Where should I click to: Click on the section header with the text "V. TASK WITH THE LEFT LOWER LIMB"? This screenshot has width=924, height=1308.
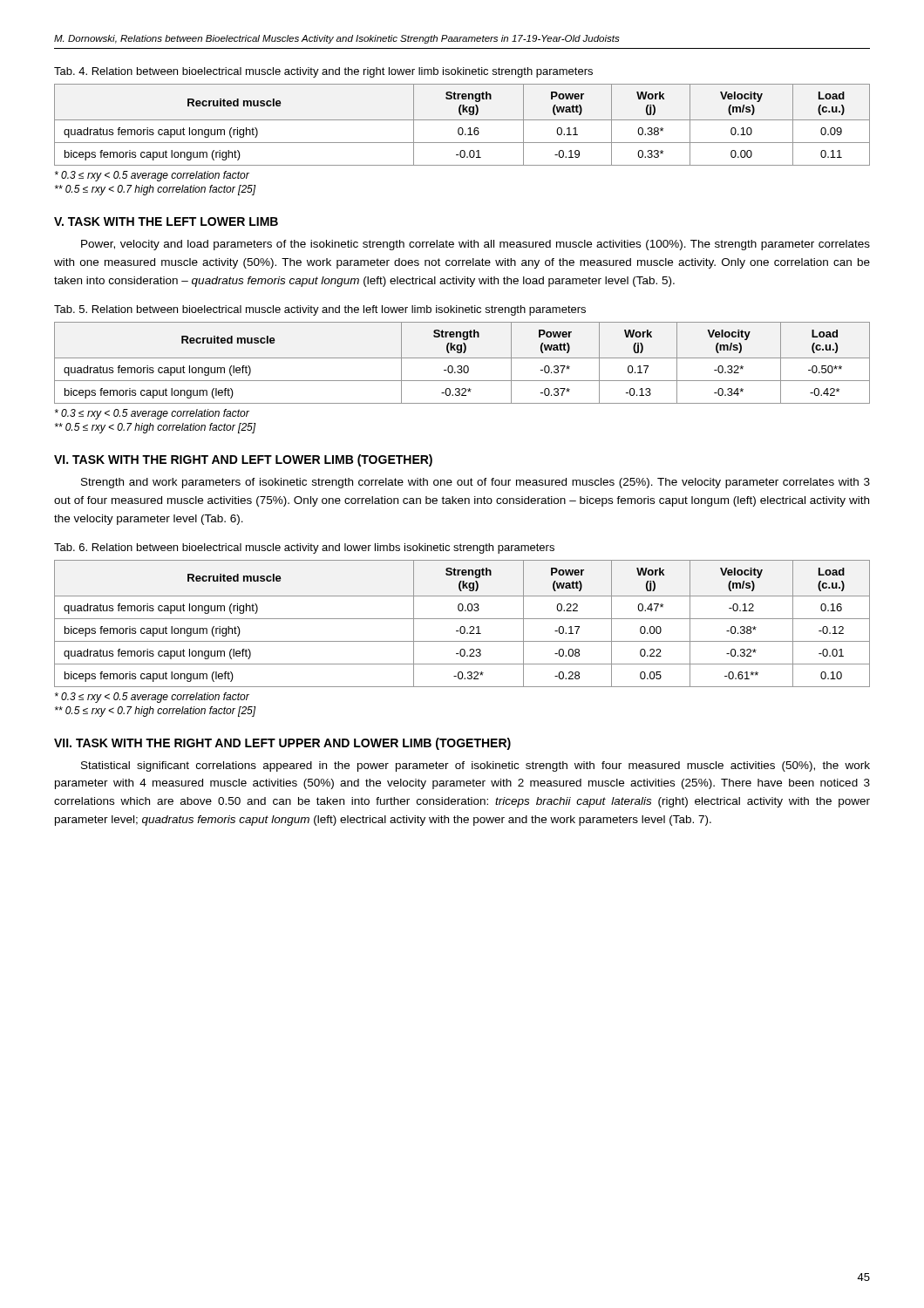[x=166, y=222]
